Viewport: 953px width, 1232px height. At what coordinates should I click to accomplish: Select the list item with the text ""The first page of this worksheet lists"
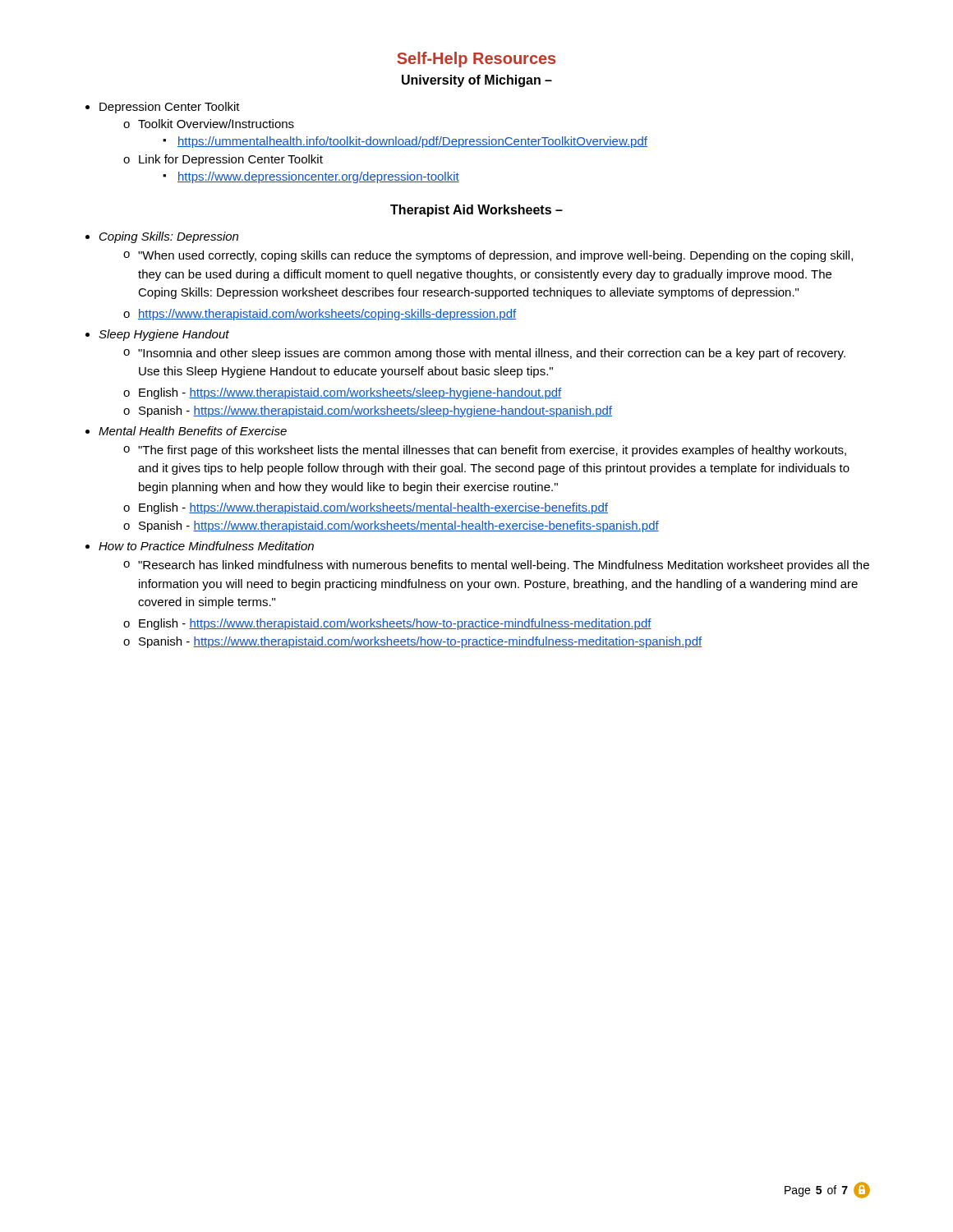(494, 468)
